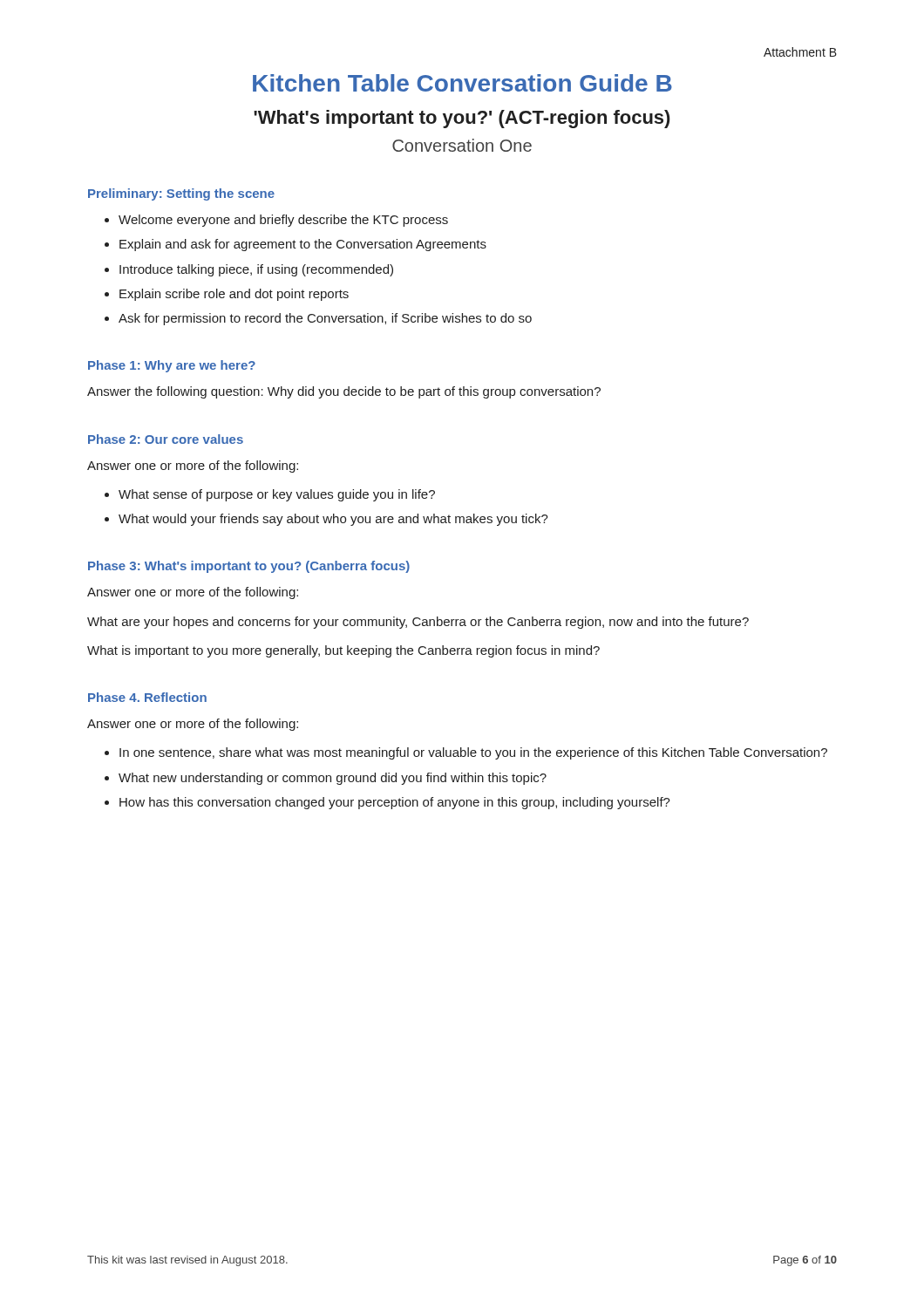This screenshot has height=1308, width=924.
Task: Find the block on this page that starts "What sense of purpose or key values guide"
Action: tap(277, 494)
